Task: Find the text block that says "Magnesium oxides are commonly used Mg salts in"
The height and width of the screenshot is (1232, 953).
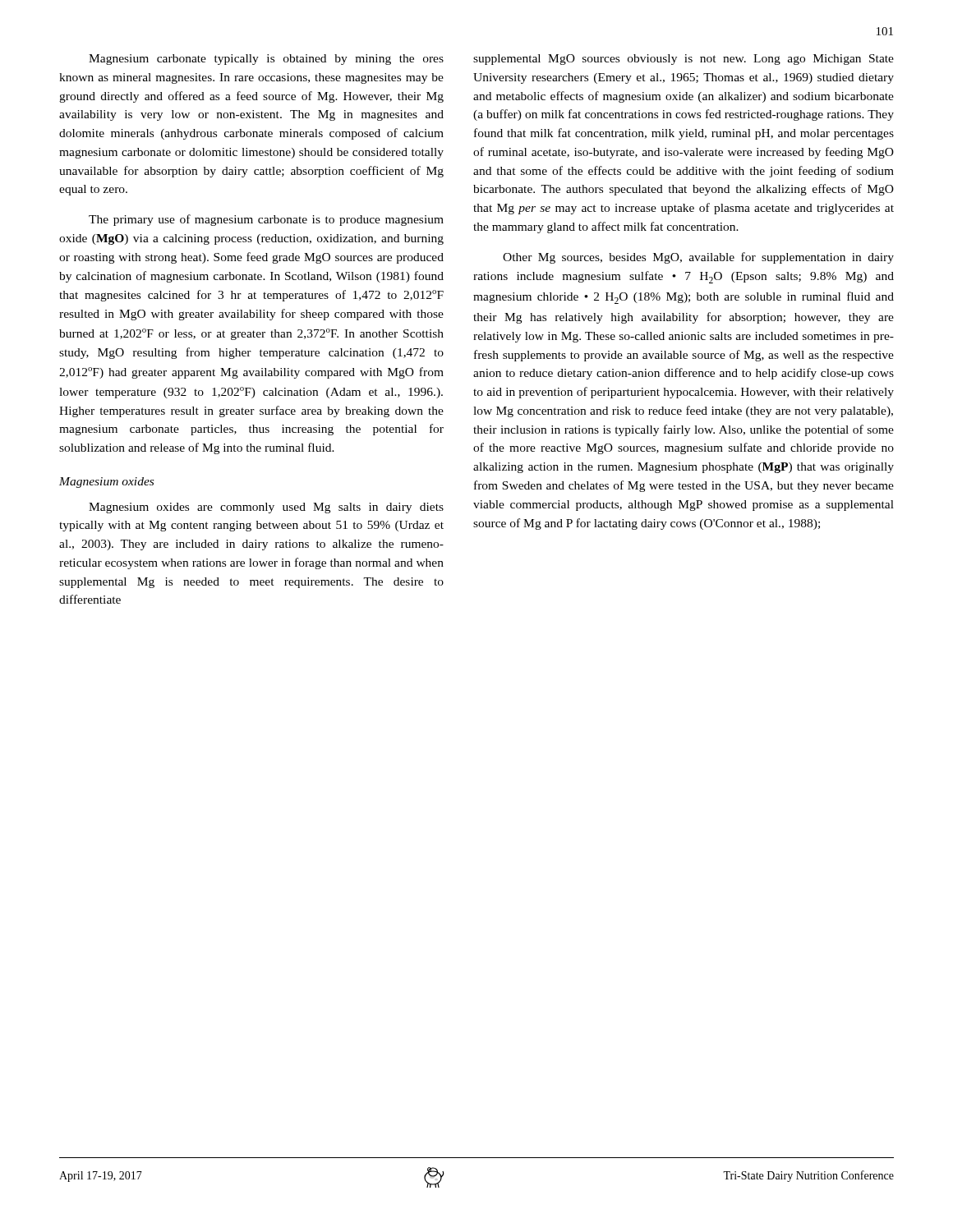Action: coord(251,553)
